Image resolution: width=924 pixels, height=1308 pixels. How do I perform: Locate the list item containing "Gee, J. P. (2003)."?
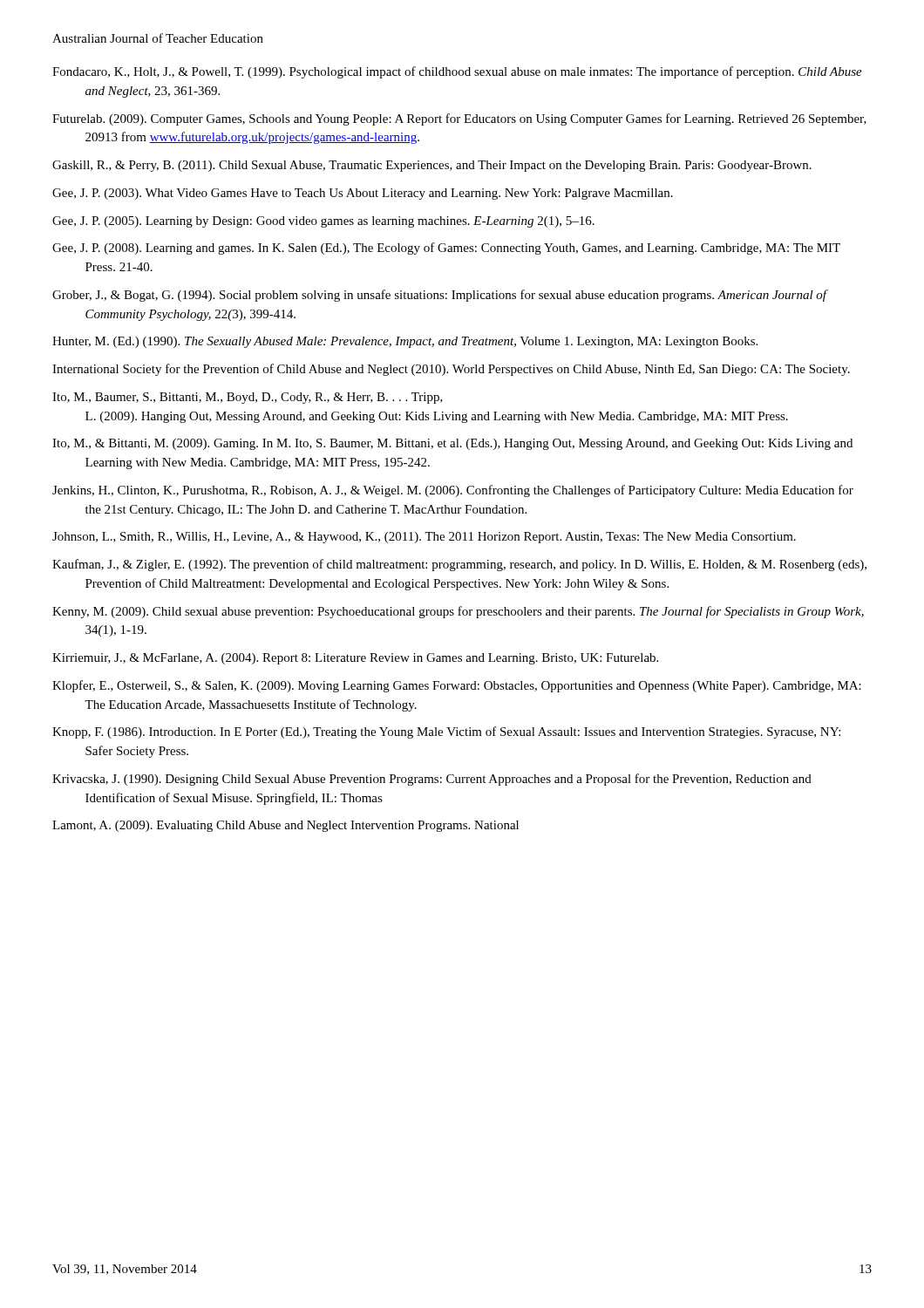(x=363, y=192)
